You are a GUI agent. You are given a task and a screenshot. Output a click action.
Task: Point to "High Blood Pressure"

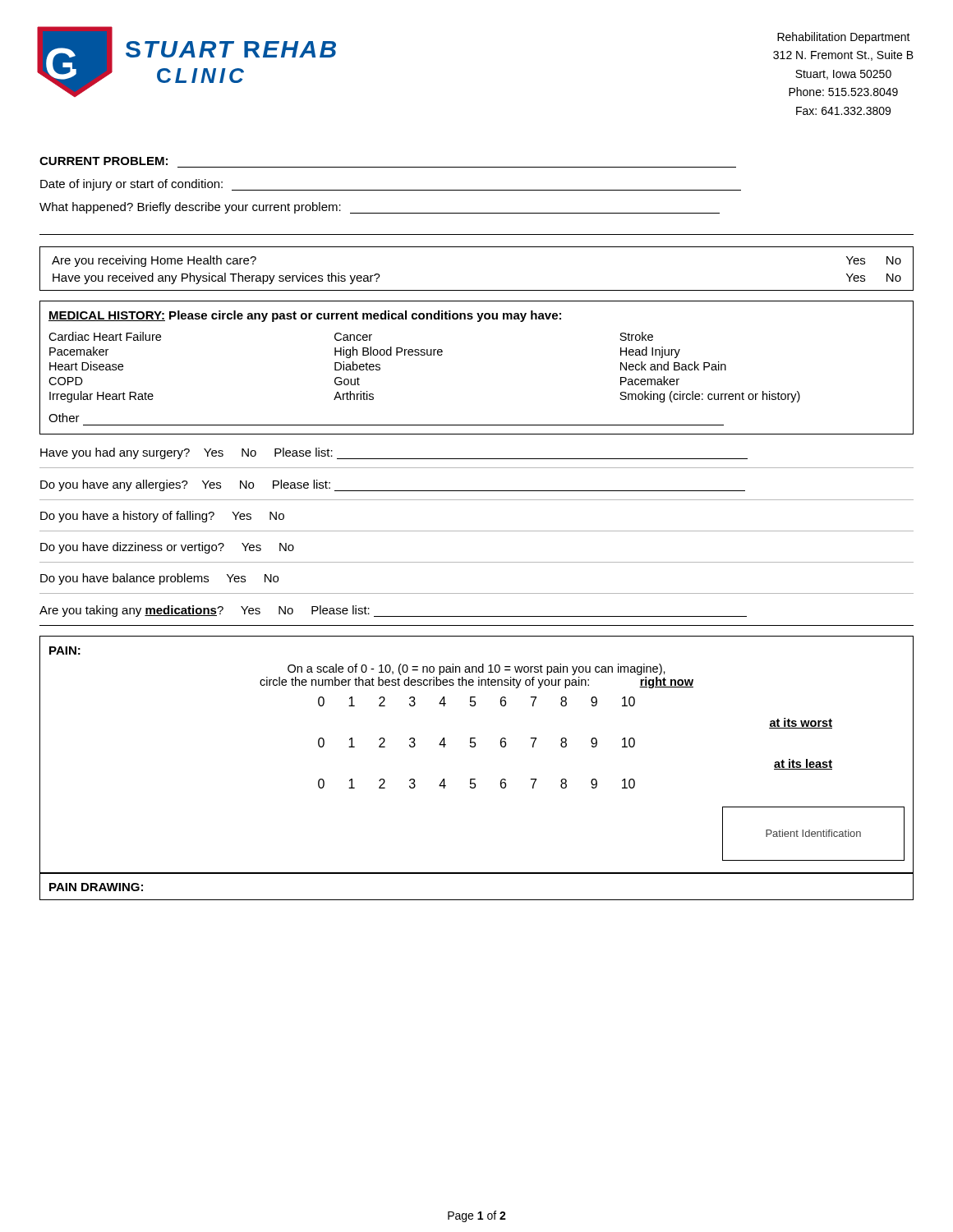pyautogui.click(x=388, y=351)
